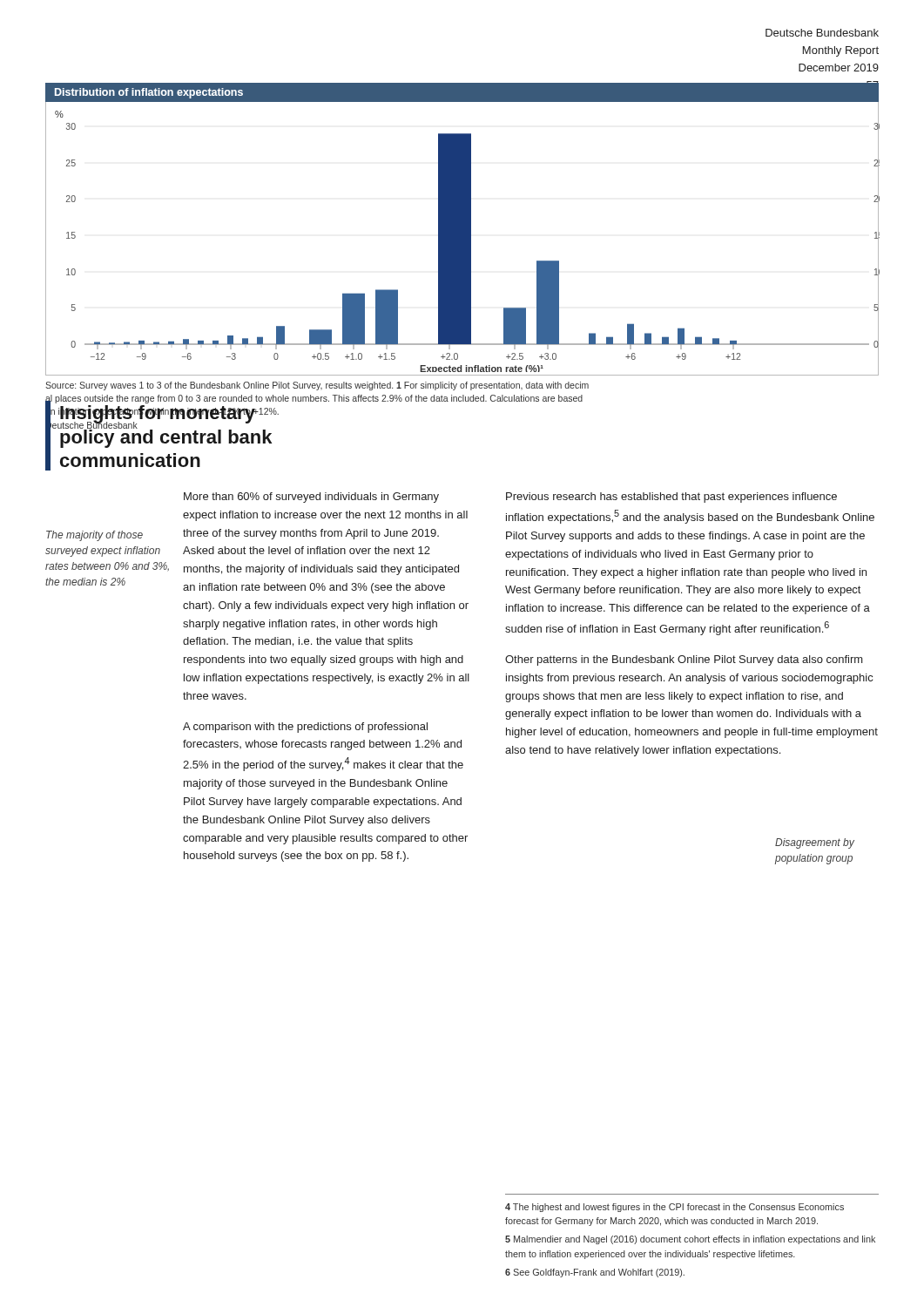The height and width of the screenshot is (1307, 924).
Task: Click on the bar chart
Action: [x=462, y=257]
